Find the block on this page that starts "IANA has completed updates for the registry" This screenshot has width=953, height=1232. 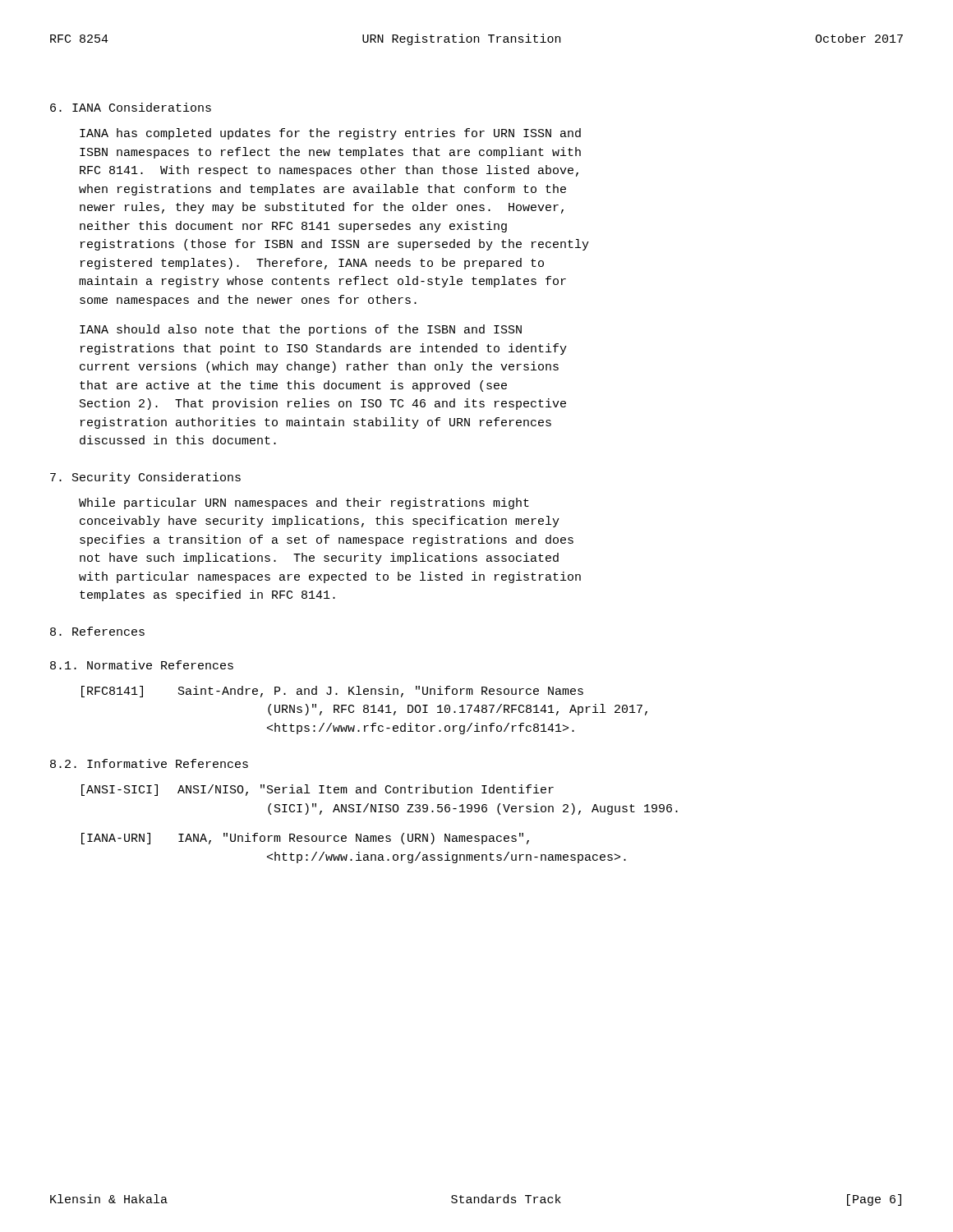pyautogui.click(x=334, y=217)
